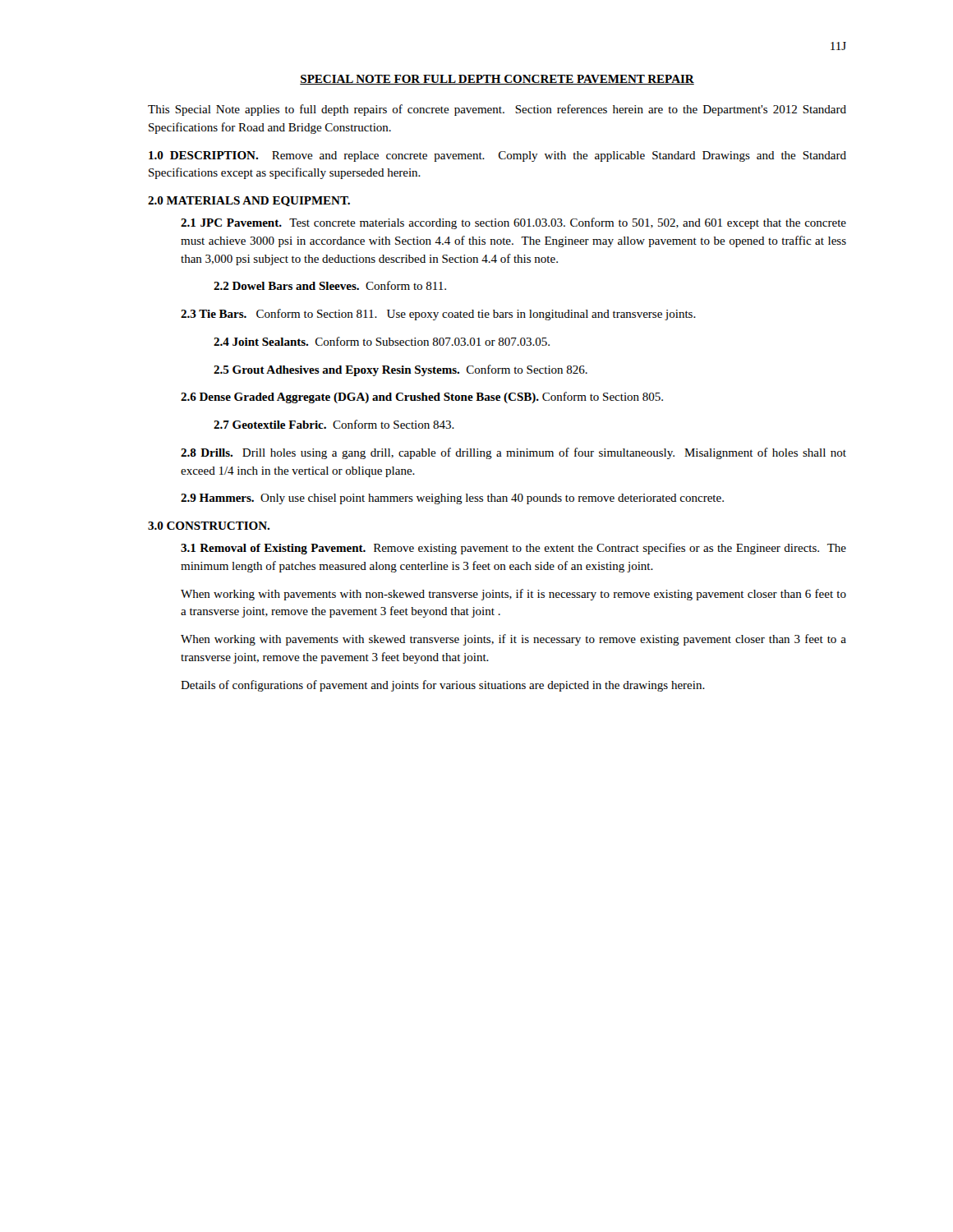Find the block on this page that starts "0 DESCRIPTION. Remove and replace concrete pavement."
Screen dimensions: 1232x953
pyautogui.click(x=497, y=164)
